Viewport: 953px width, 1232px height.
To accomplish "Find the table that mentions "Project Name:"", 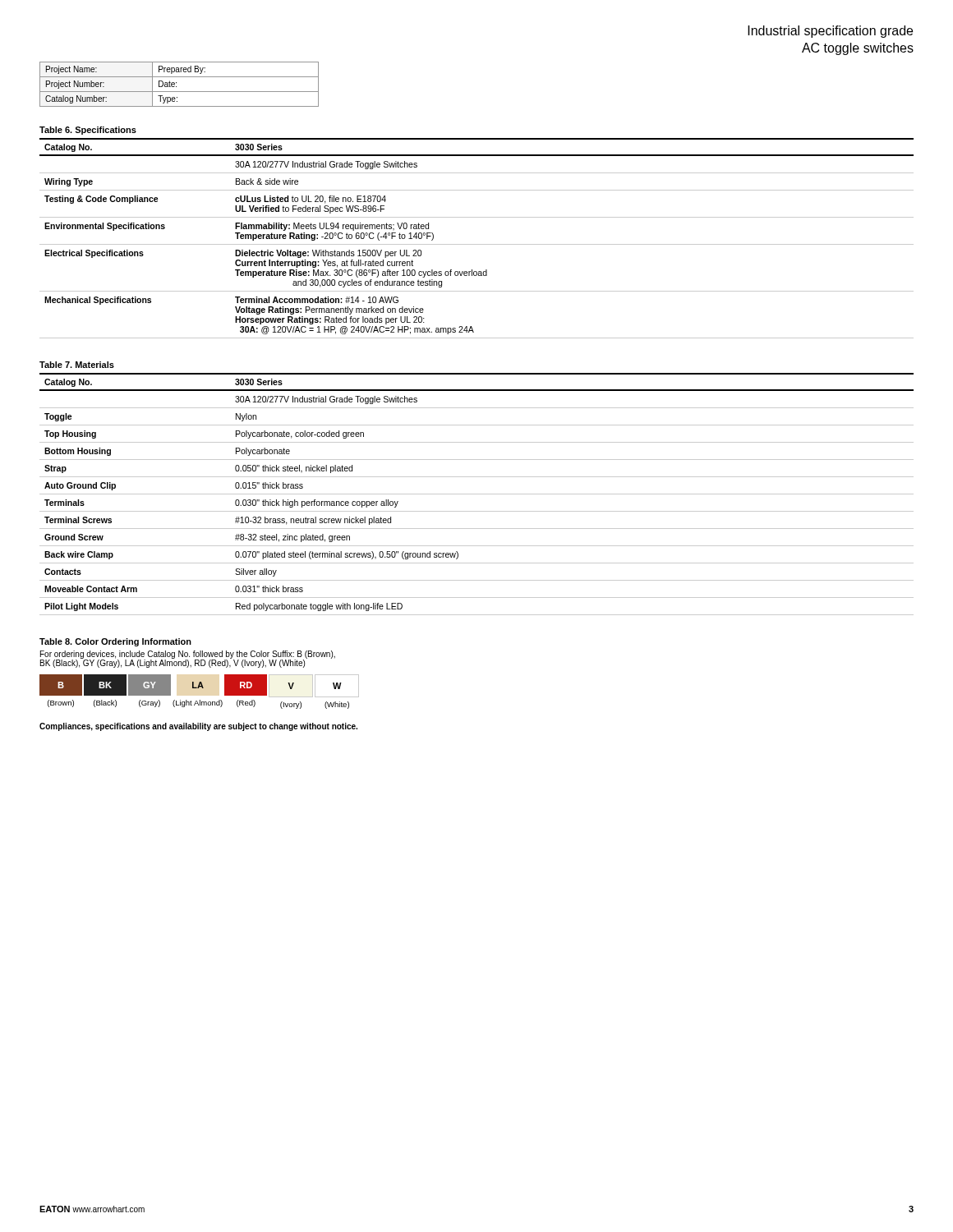I will 476,84.
